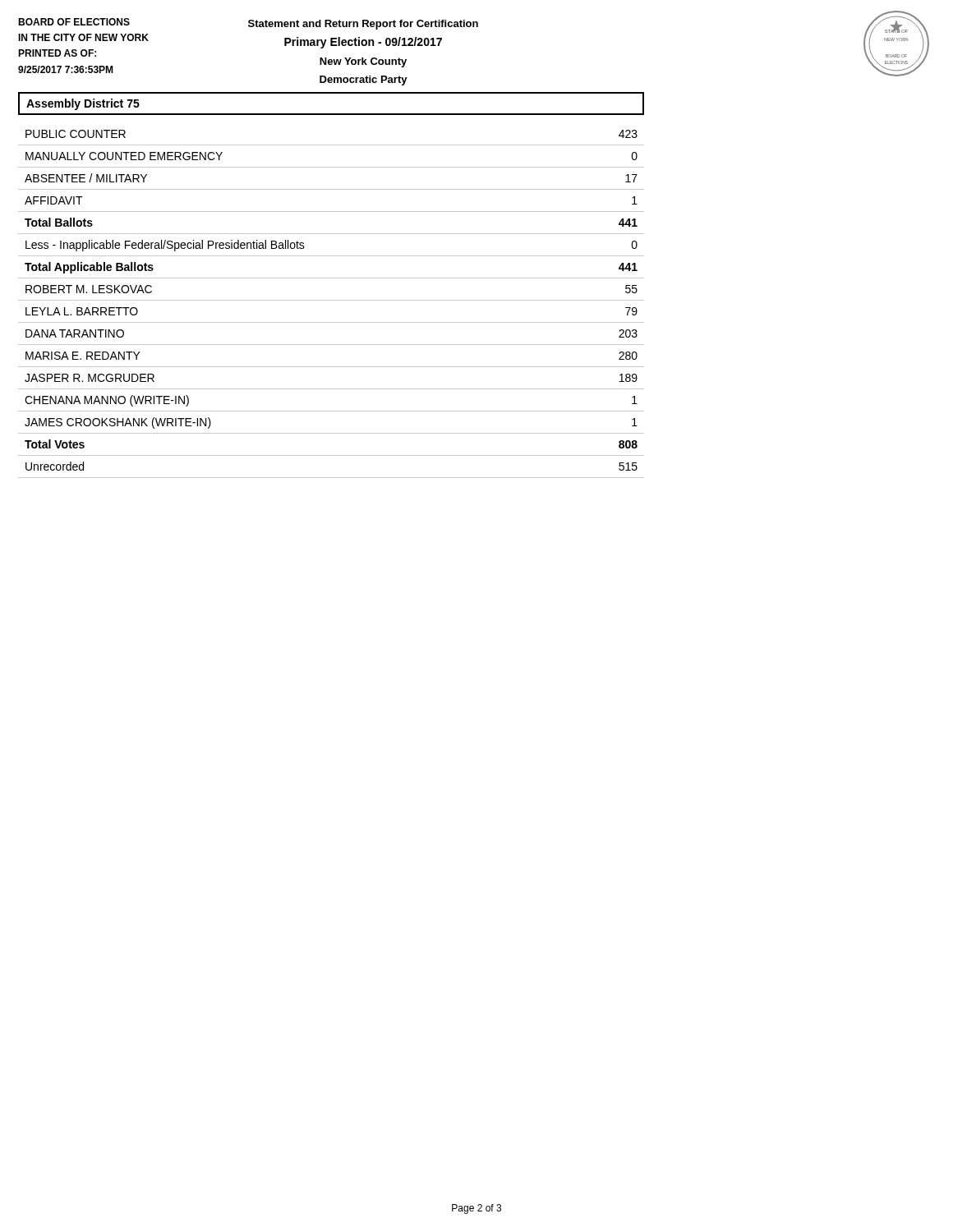Select the table that reads "CHENANA MANNO (WRITE-IN)"
The width and height of the screenshot is (953, 1232).
point(331,301)
